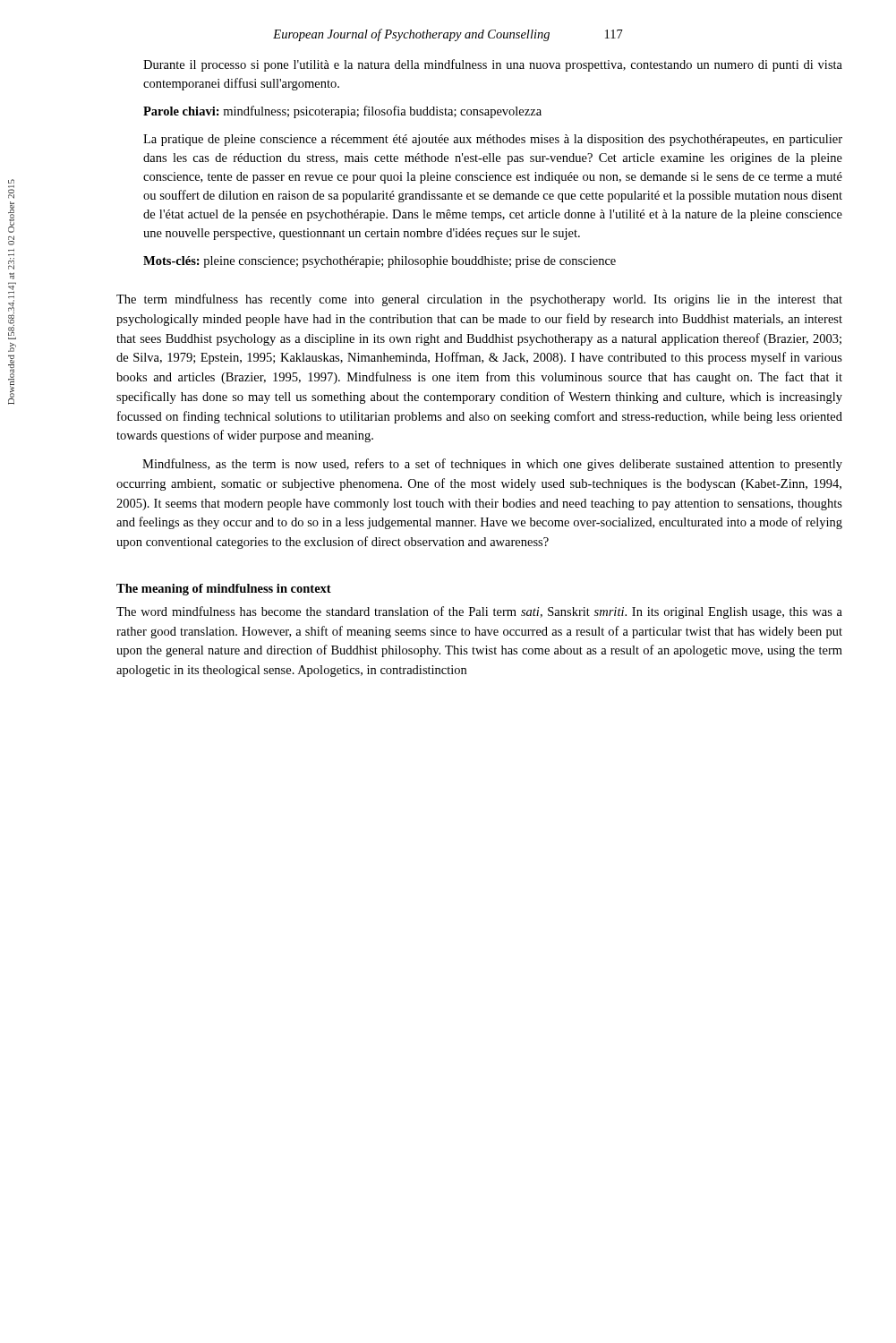Locate the element starting "The term mindfulness"
The height and width of the screenshot is (1343, 896).
tap(479, 367)
